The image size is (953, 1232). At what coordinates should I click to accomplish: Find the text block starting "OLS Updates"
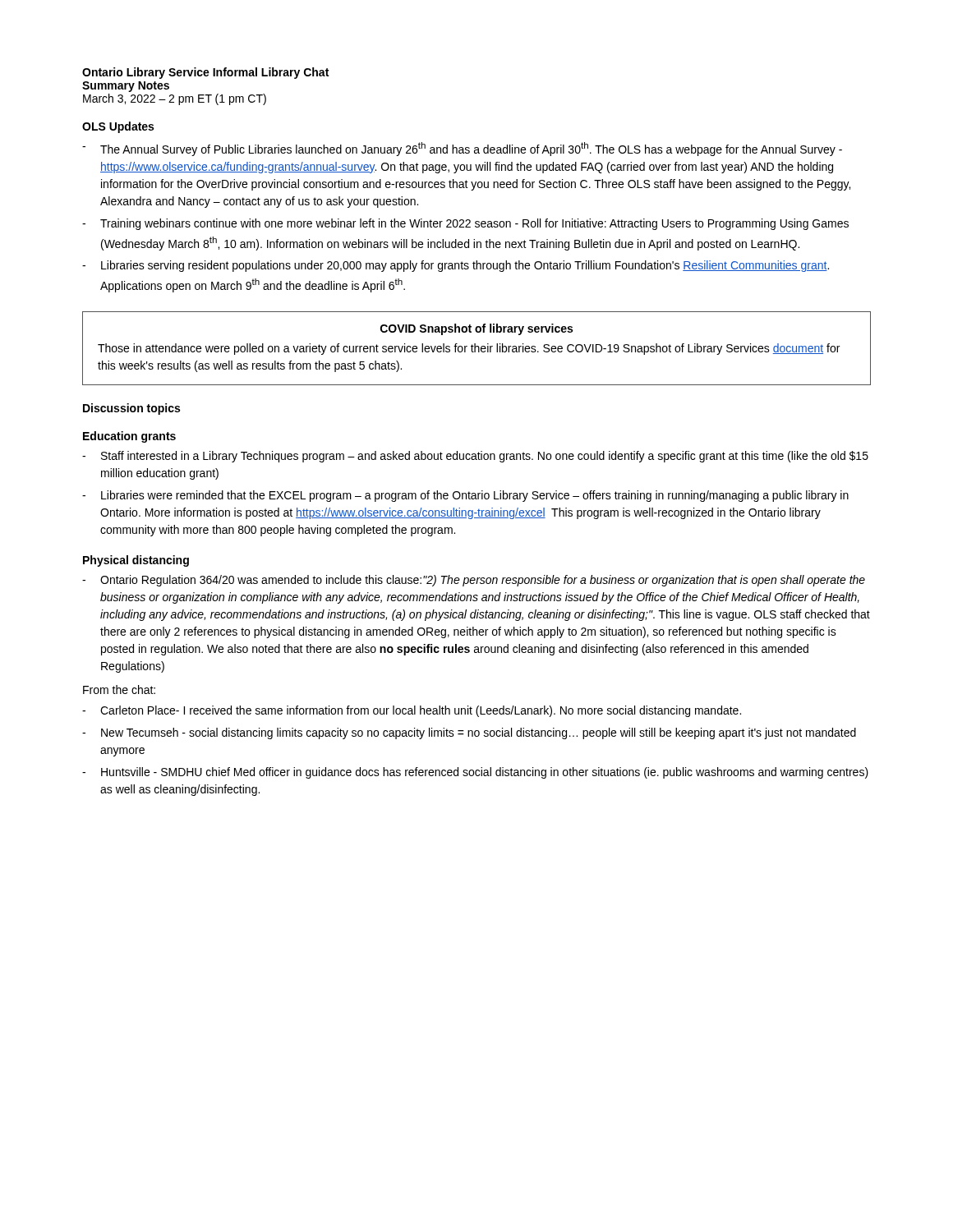coord(118,126)
